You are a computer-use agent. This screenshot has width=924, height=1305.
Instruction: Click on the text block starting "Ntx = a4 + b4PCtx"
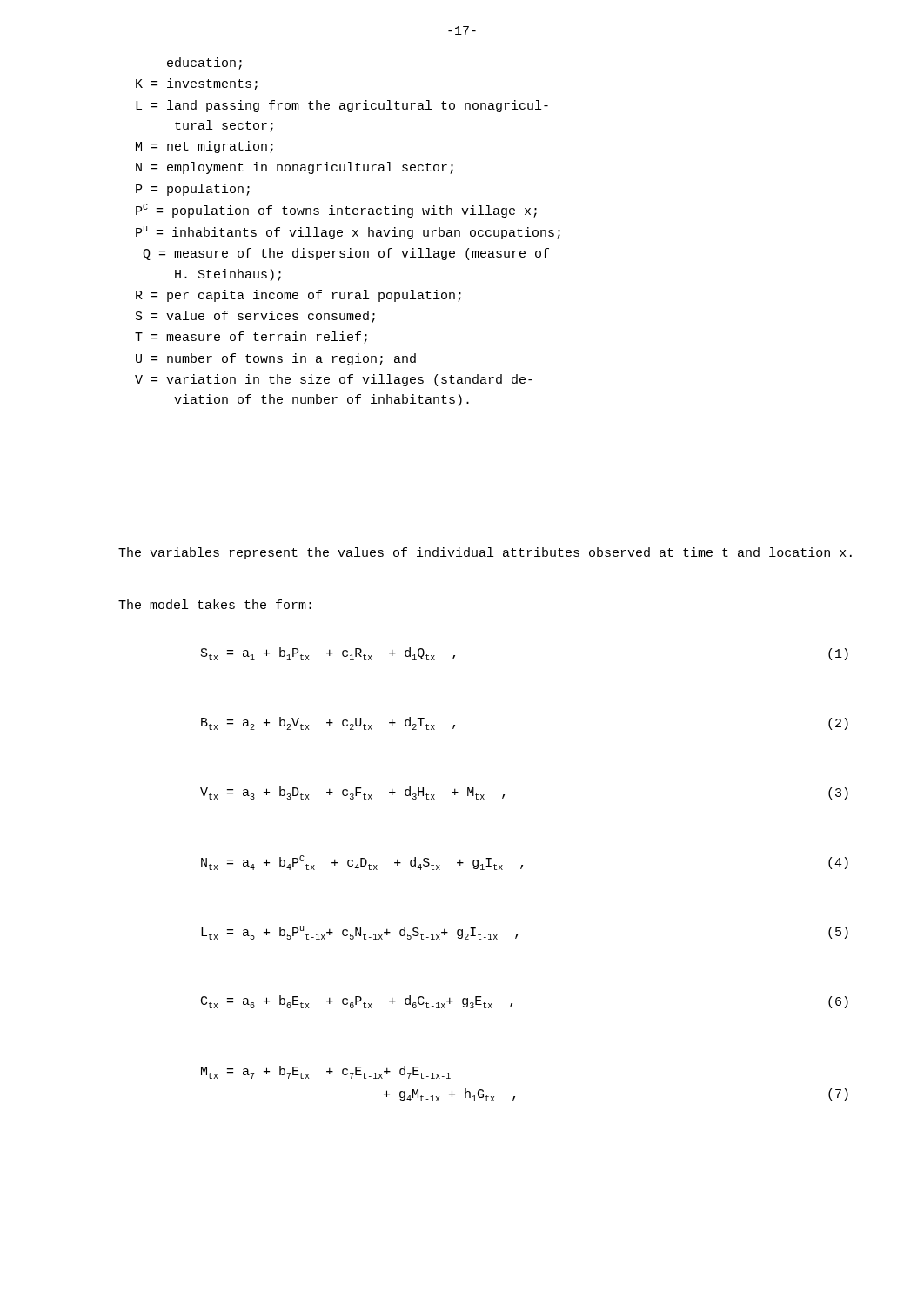pos(473,864)
